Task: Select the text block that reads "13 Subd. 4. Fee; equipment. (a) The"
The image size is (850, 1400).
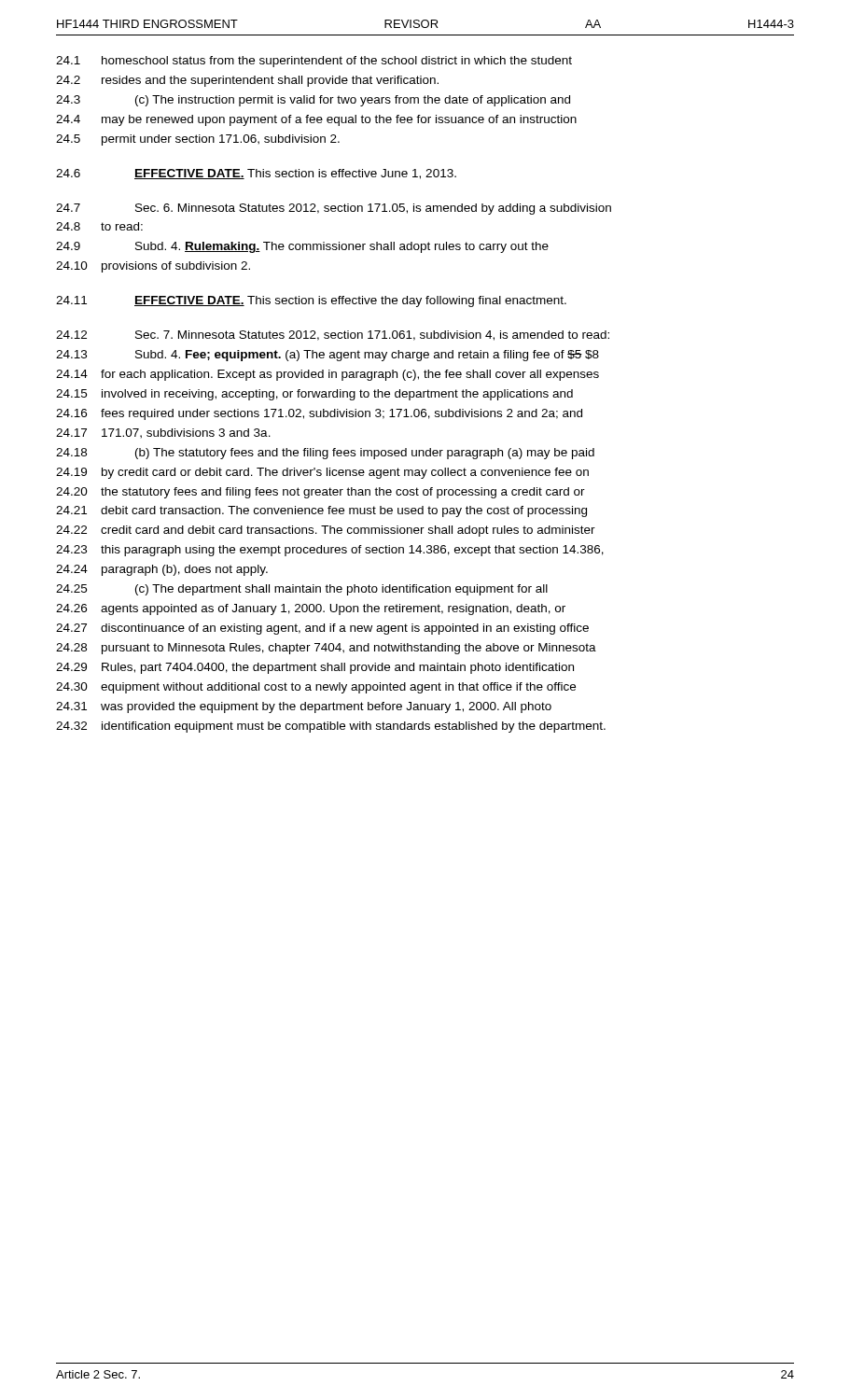Action: (425, 355)
